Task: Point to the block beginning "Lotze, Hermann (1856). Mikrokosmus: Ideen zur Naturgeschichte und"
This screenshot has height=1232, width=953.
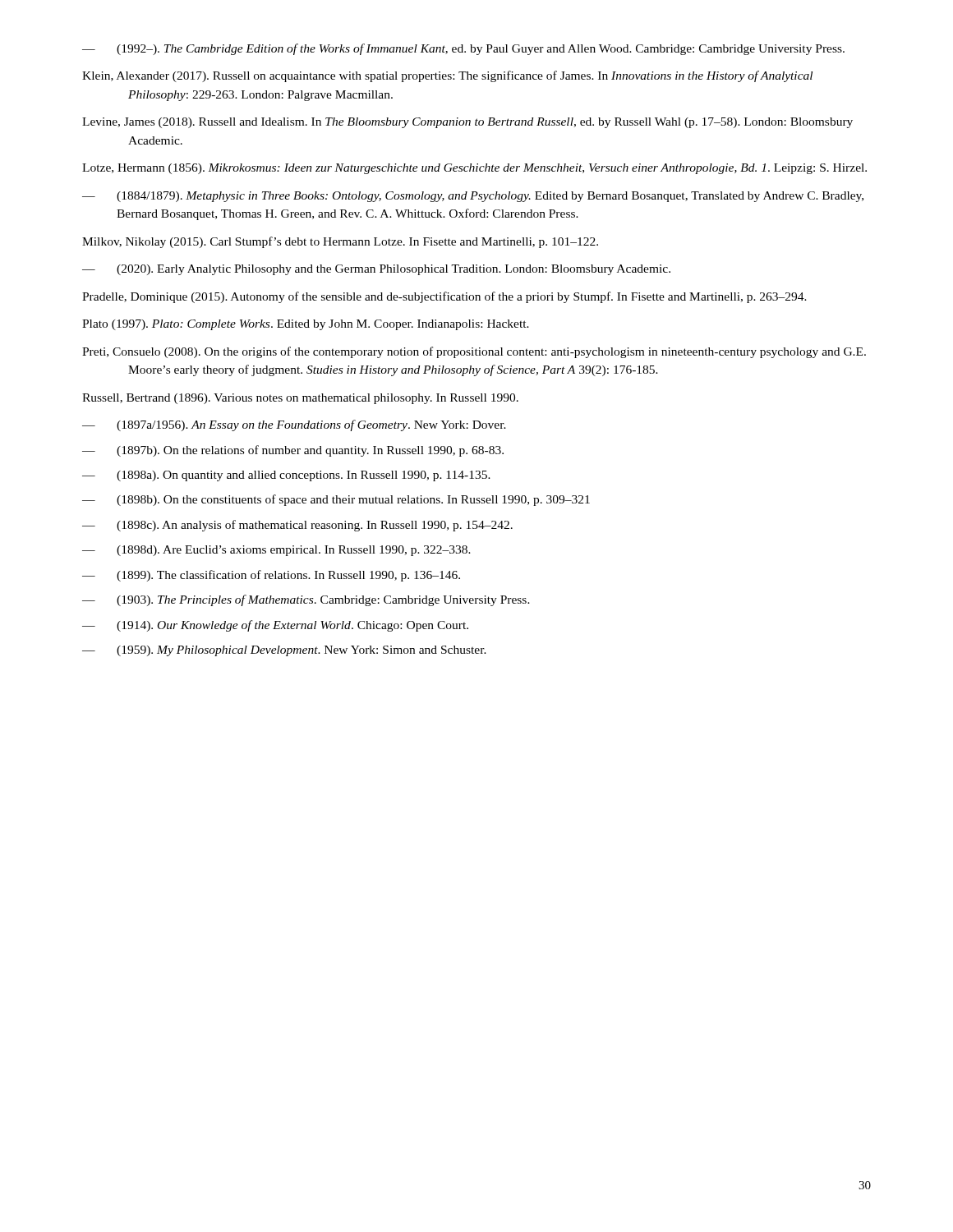Action: tap(475, 167)
